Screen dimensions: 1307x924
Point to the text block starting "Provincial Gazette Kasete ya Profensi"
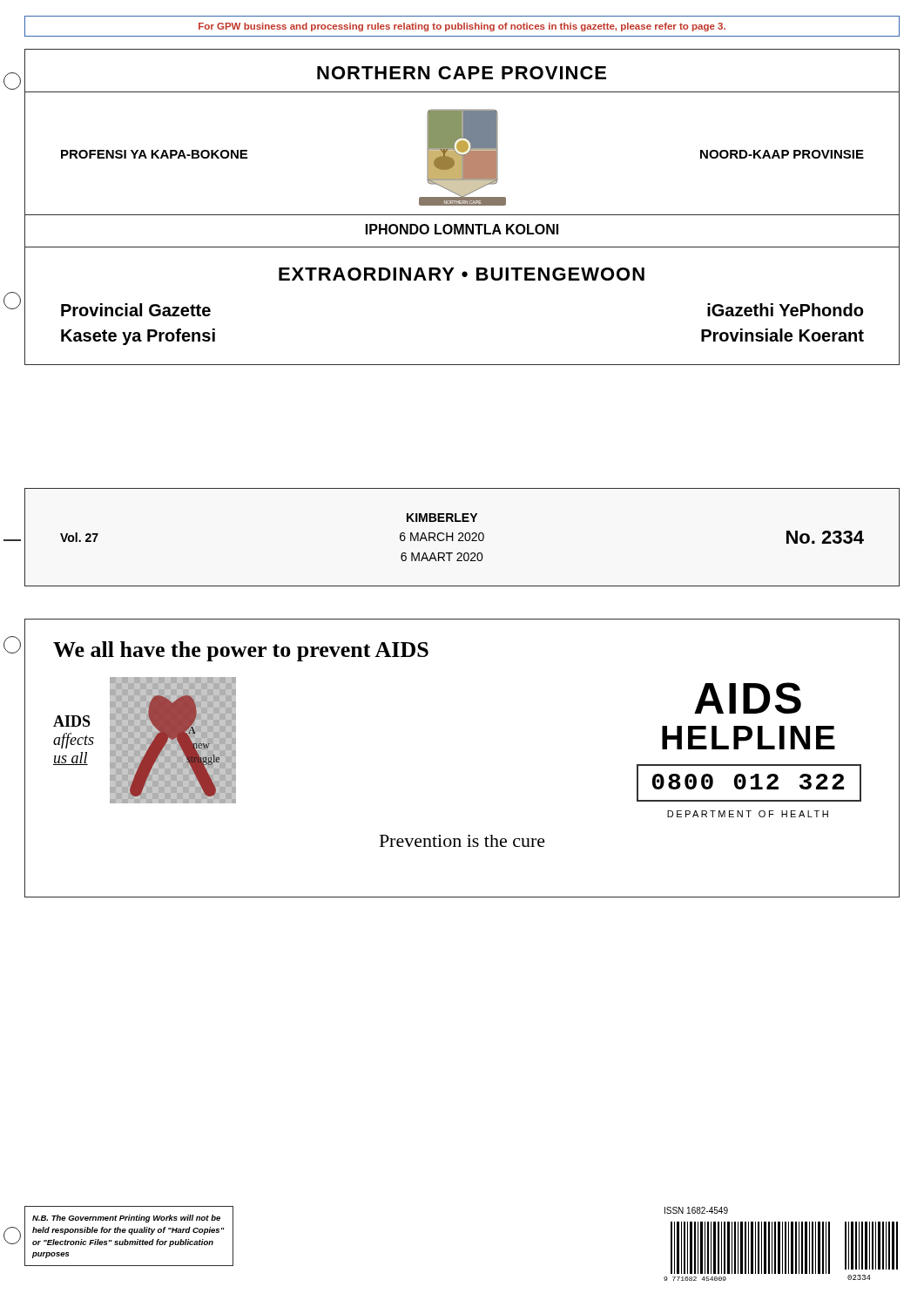click(138, 323)
